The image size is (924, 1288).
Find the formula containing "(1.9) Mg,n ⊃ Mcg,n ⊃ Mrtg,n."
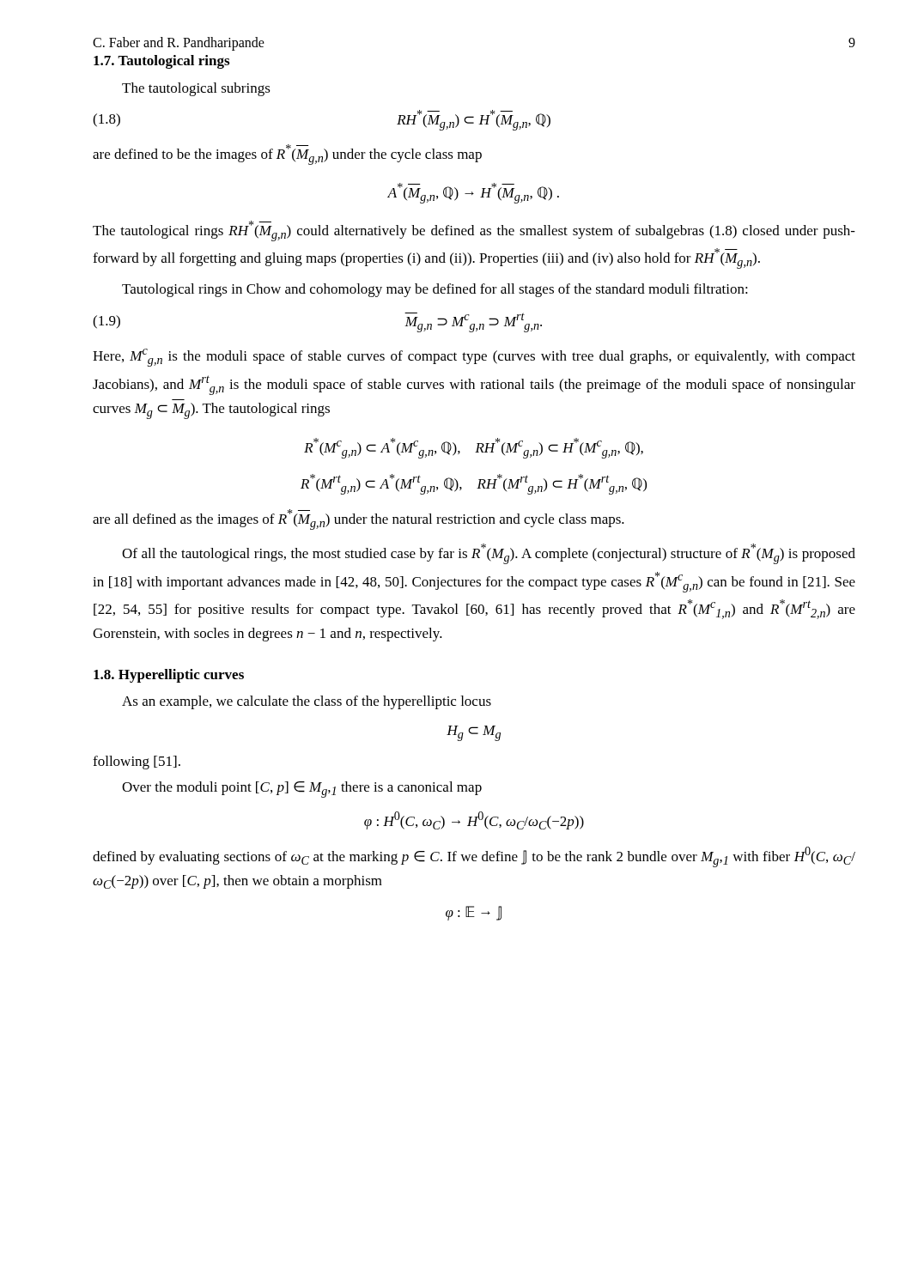point(474,321)
